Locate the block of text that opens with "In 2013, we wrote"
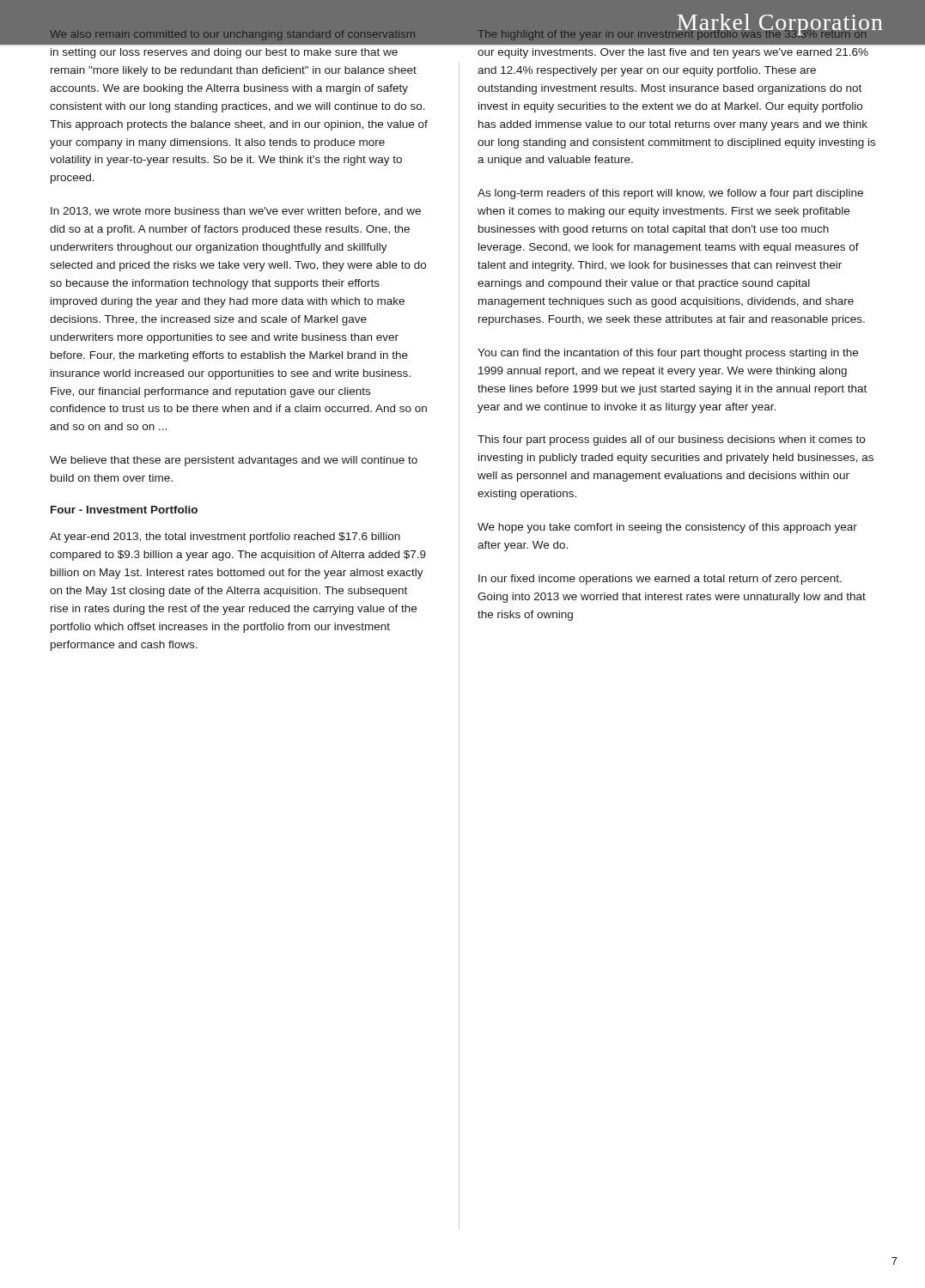Screen dimensions: 1288x925 tap(239, 319)
